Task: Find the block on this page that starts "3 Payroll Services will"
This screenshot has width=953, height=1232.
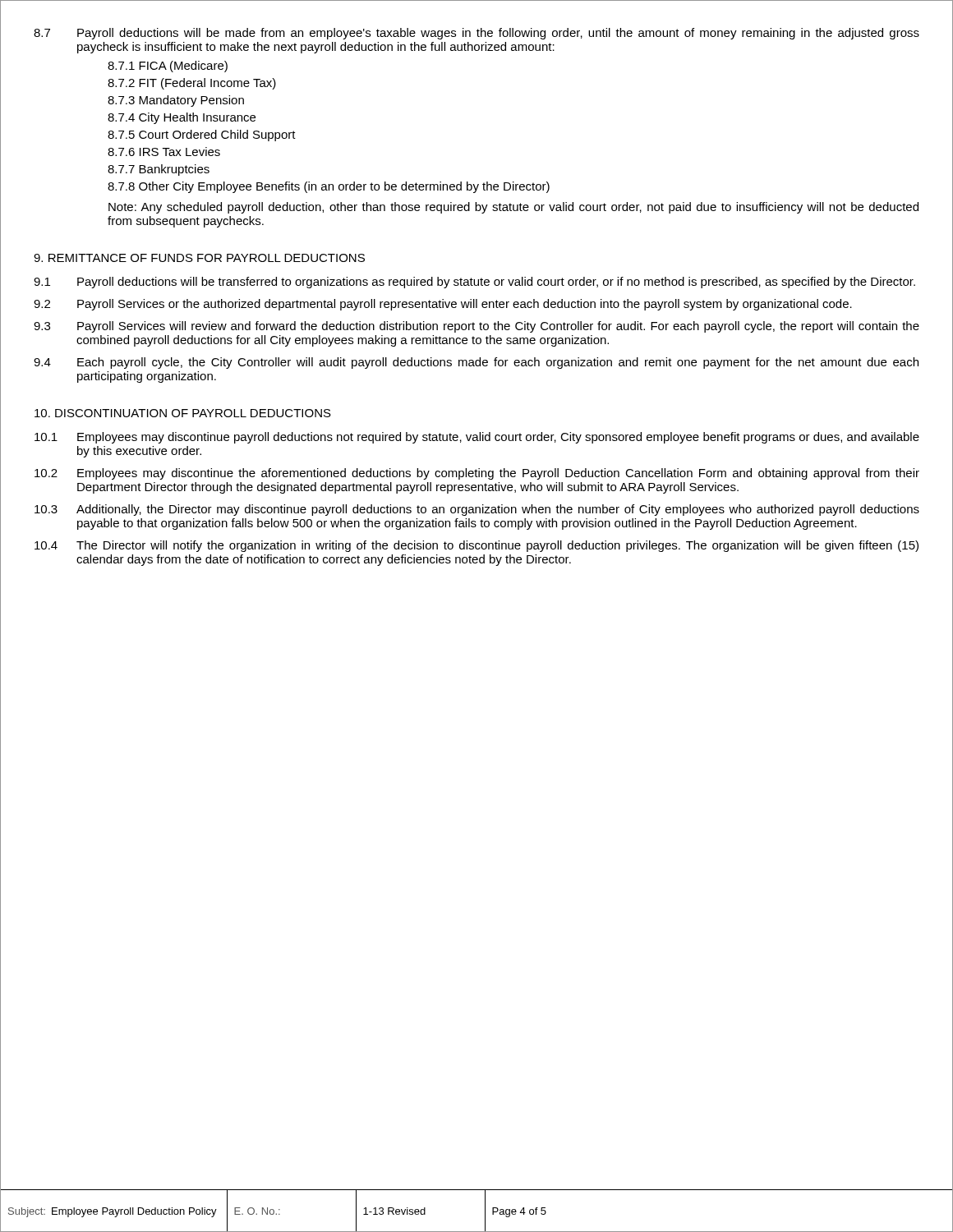Action: 476,333
